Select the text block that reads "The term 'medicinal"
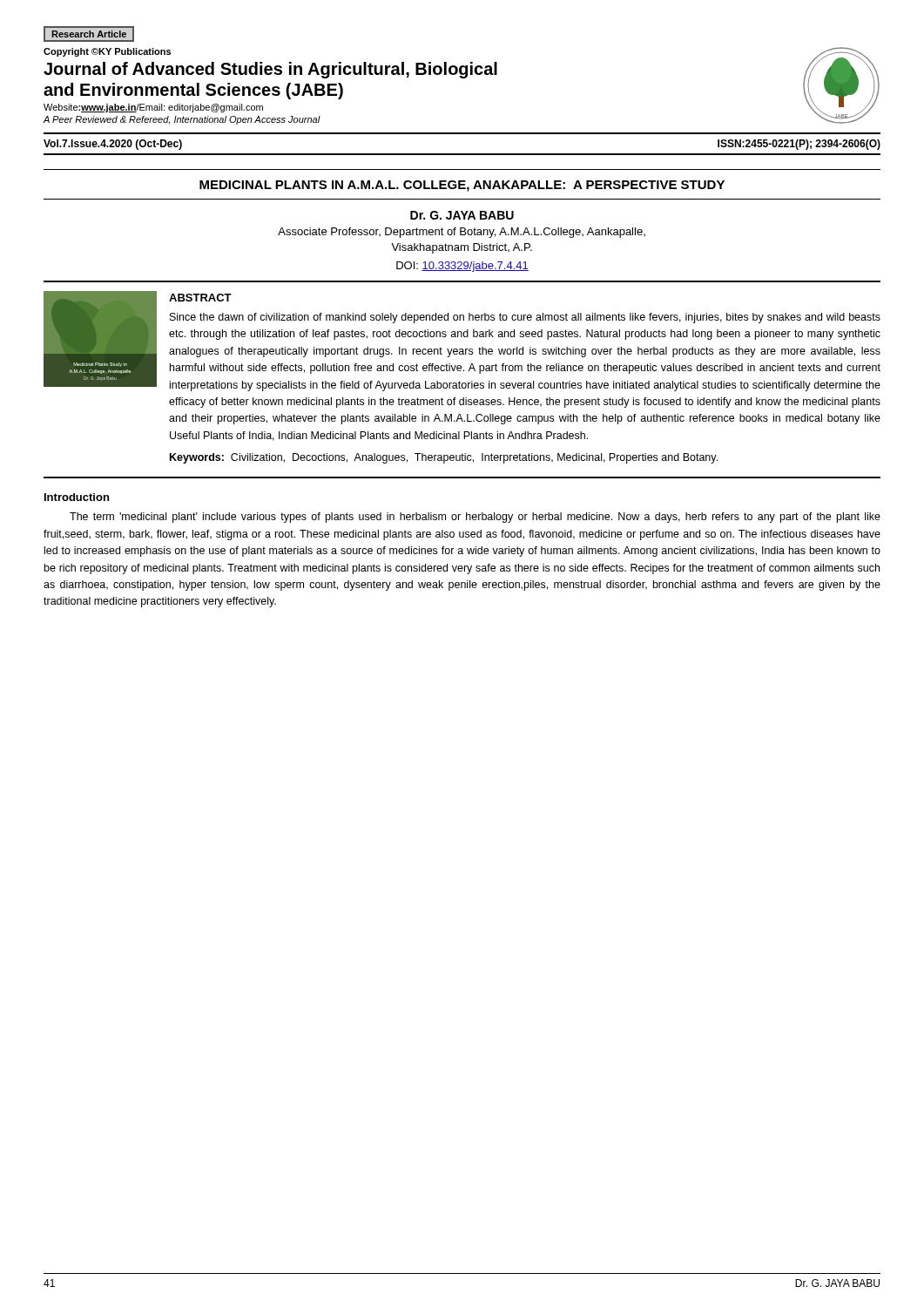This screenshot has height=1307, width=924. [462, 559]
